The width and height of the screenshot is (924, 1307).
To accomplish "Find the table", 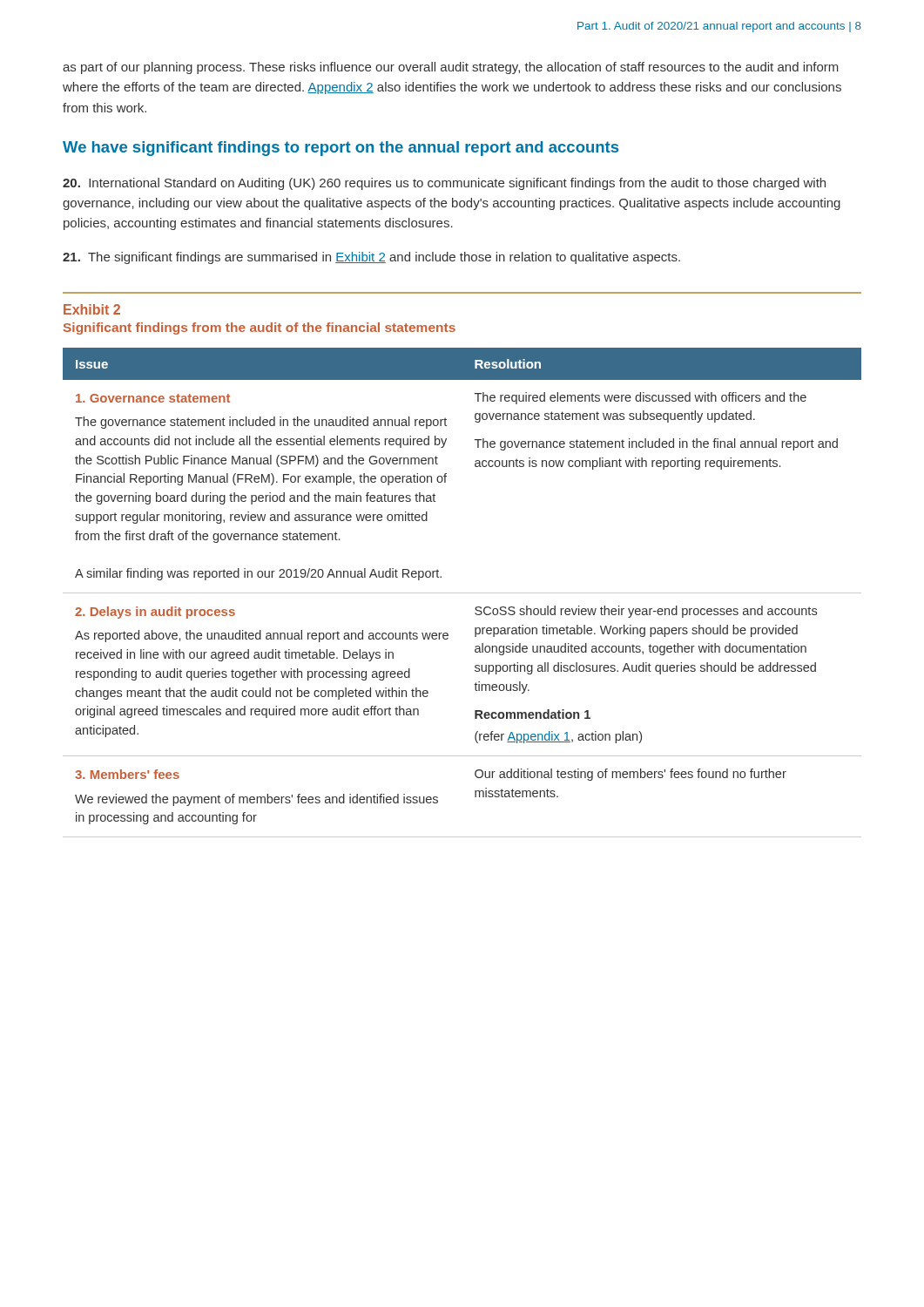I will [462, 592].
